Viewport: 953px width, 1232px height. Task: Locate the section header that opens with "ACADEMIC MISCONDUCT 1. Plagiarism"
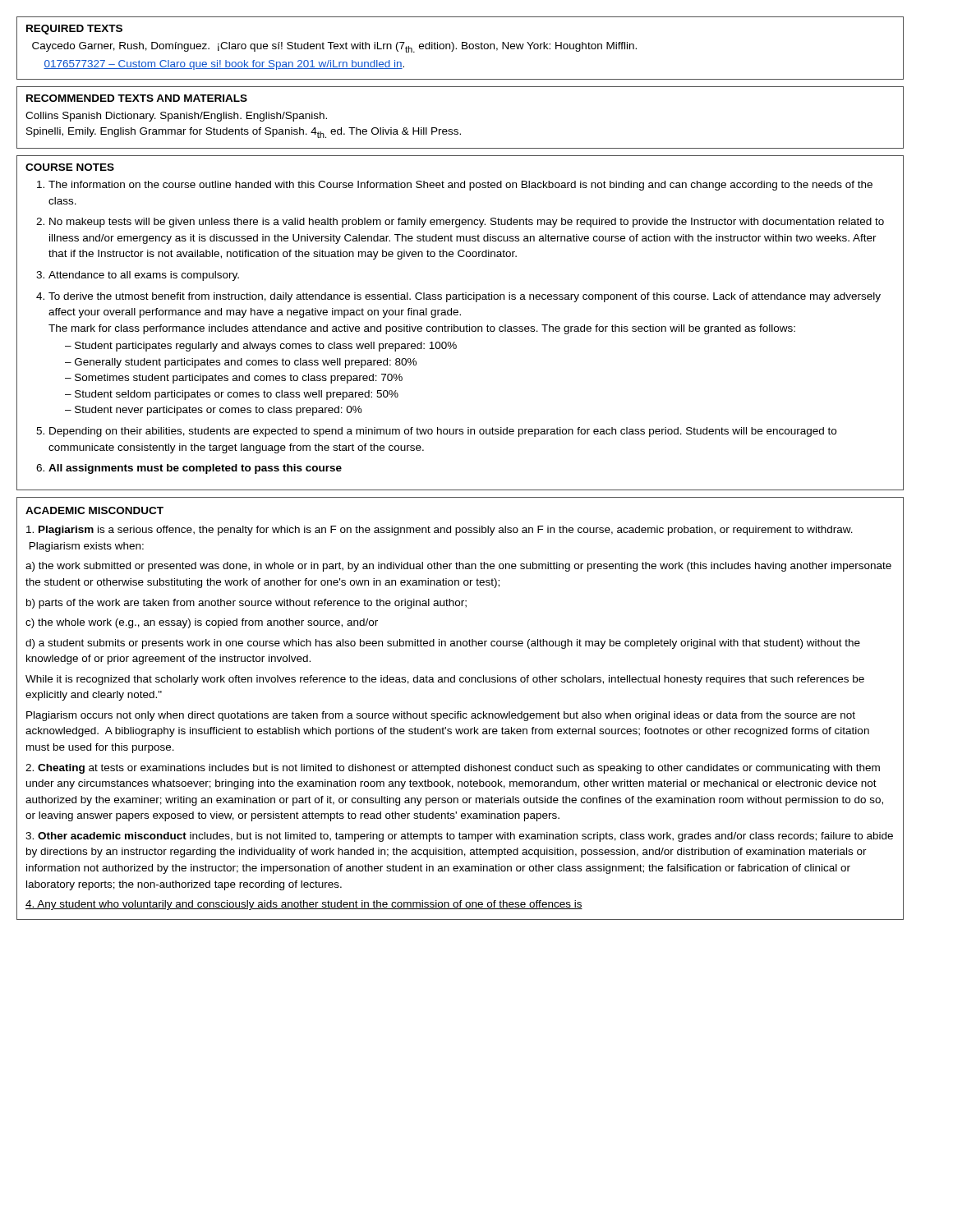click(x=460, y=707)
